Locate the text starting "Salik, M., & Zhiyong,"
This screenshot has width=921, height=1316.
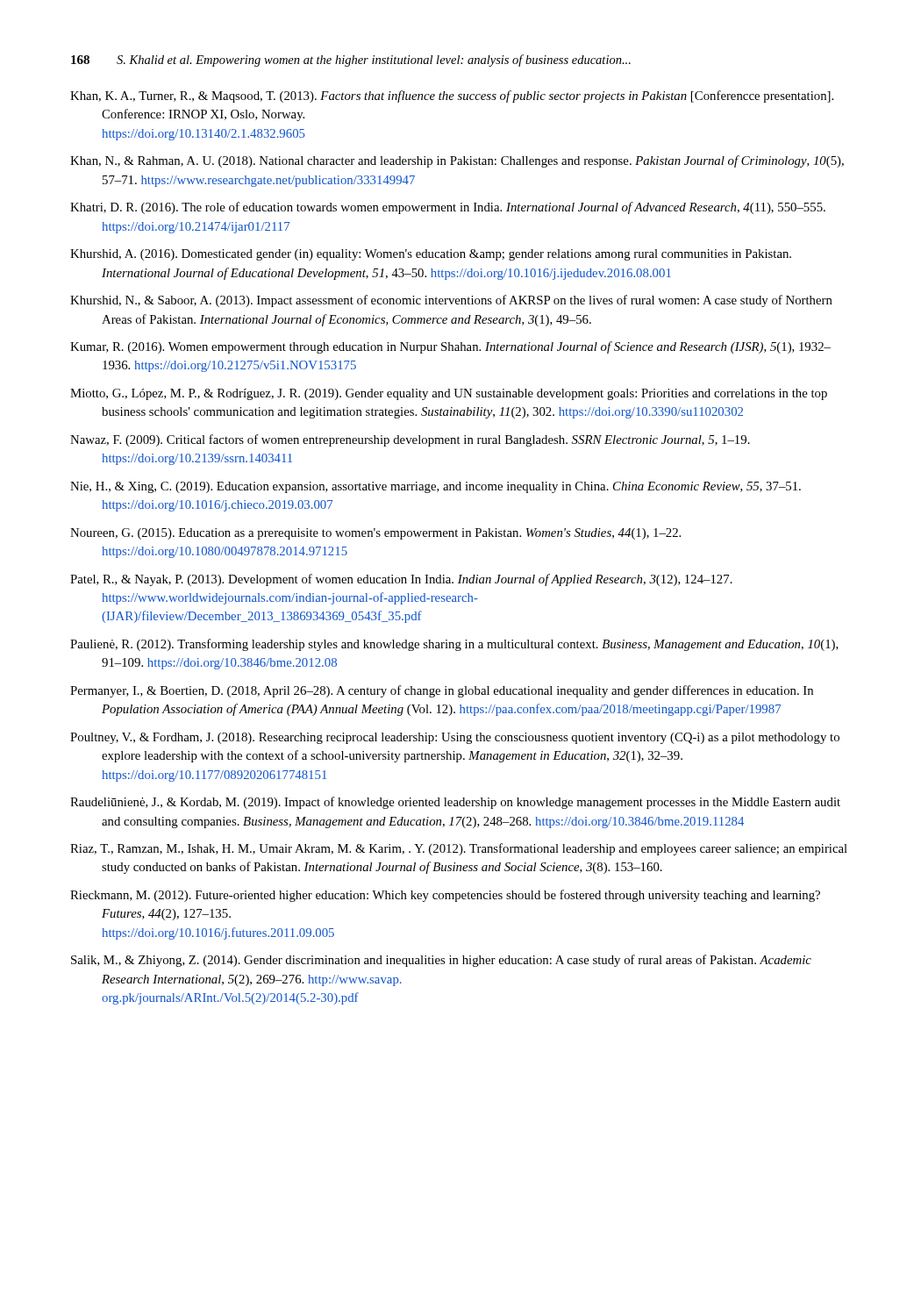[x=441, y=961]
